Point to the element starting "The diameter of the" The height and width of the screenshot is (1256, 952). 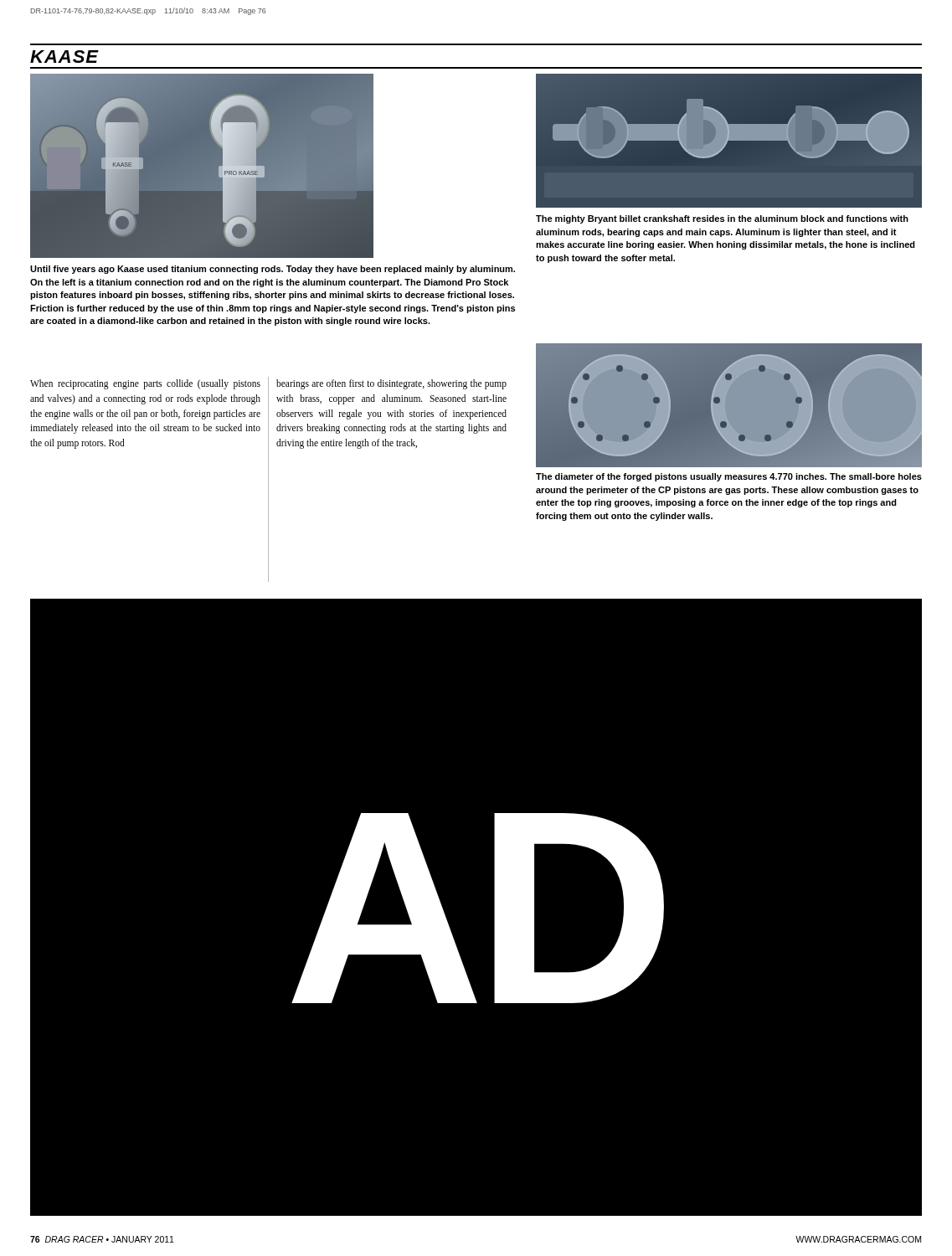pos(729,496)
